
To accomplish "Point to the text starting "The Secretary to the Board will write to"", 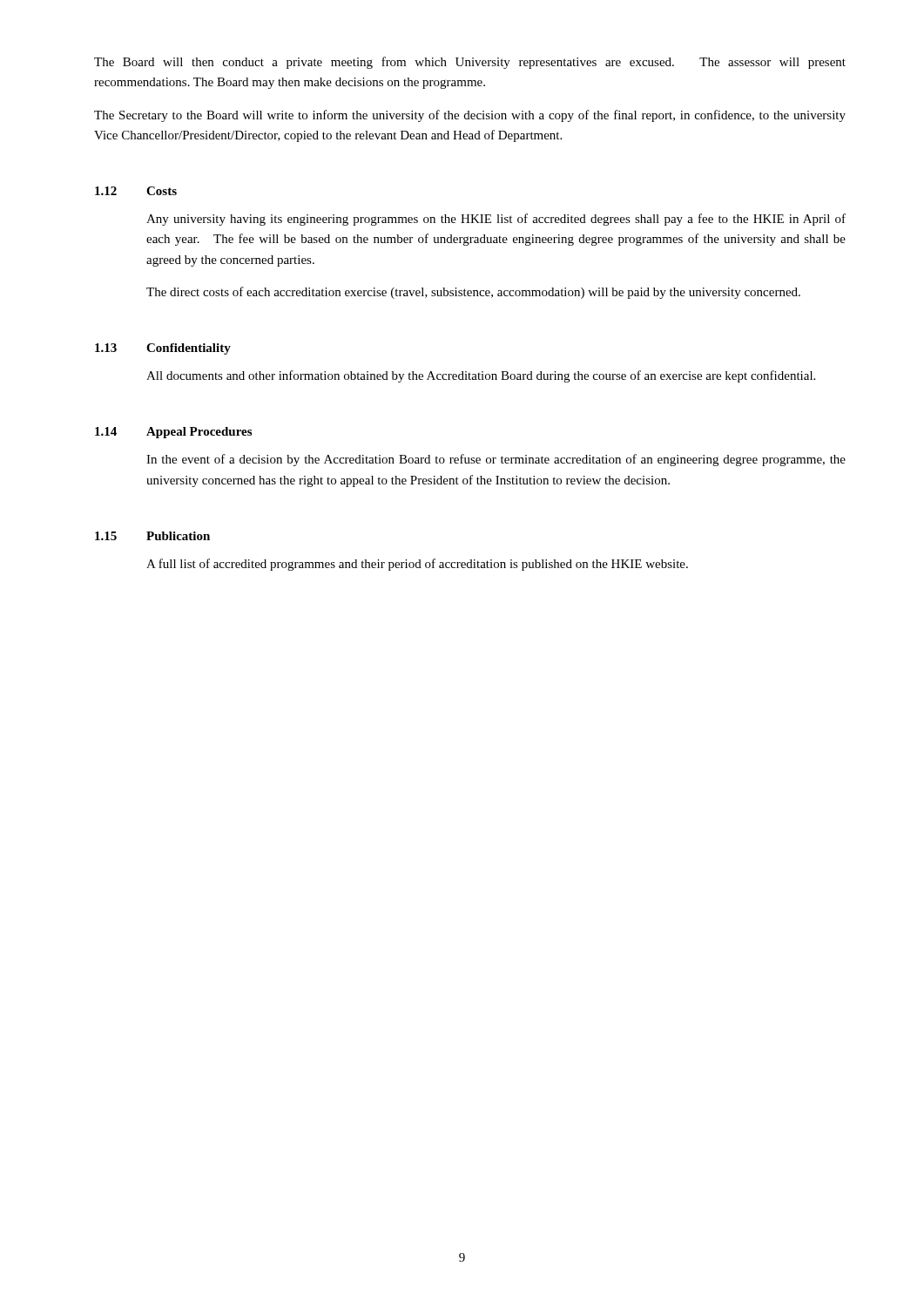I will tap(470, 125).
